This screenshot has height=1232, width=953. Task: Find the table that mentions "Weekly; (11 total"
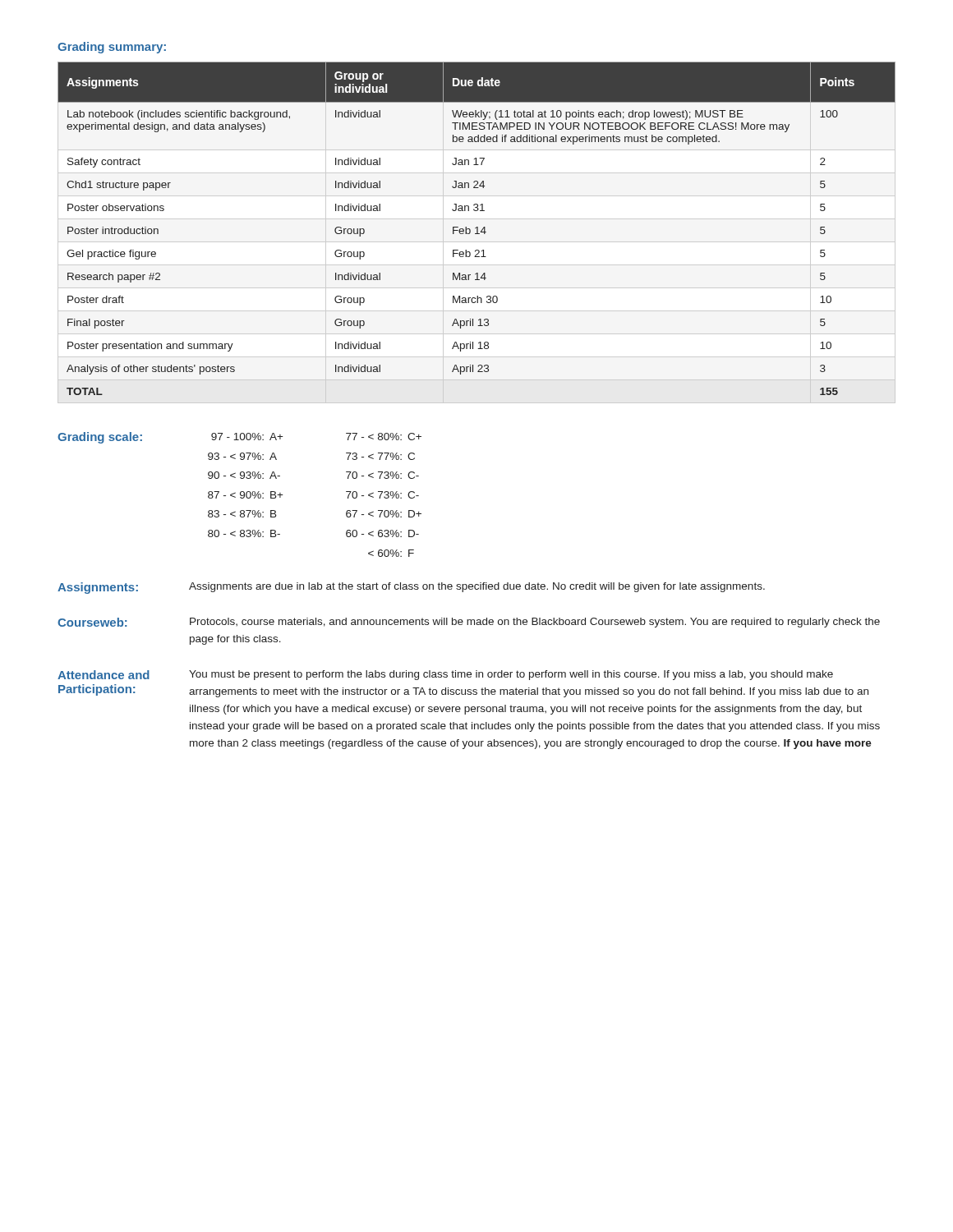coord(476,232)
